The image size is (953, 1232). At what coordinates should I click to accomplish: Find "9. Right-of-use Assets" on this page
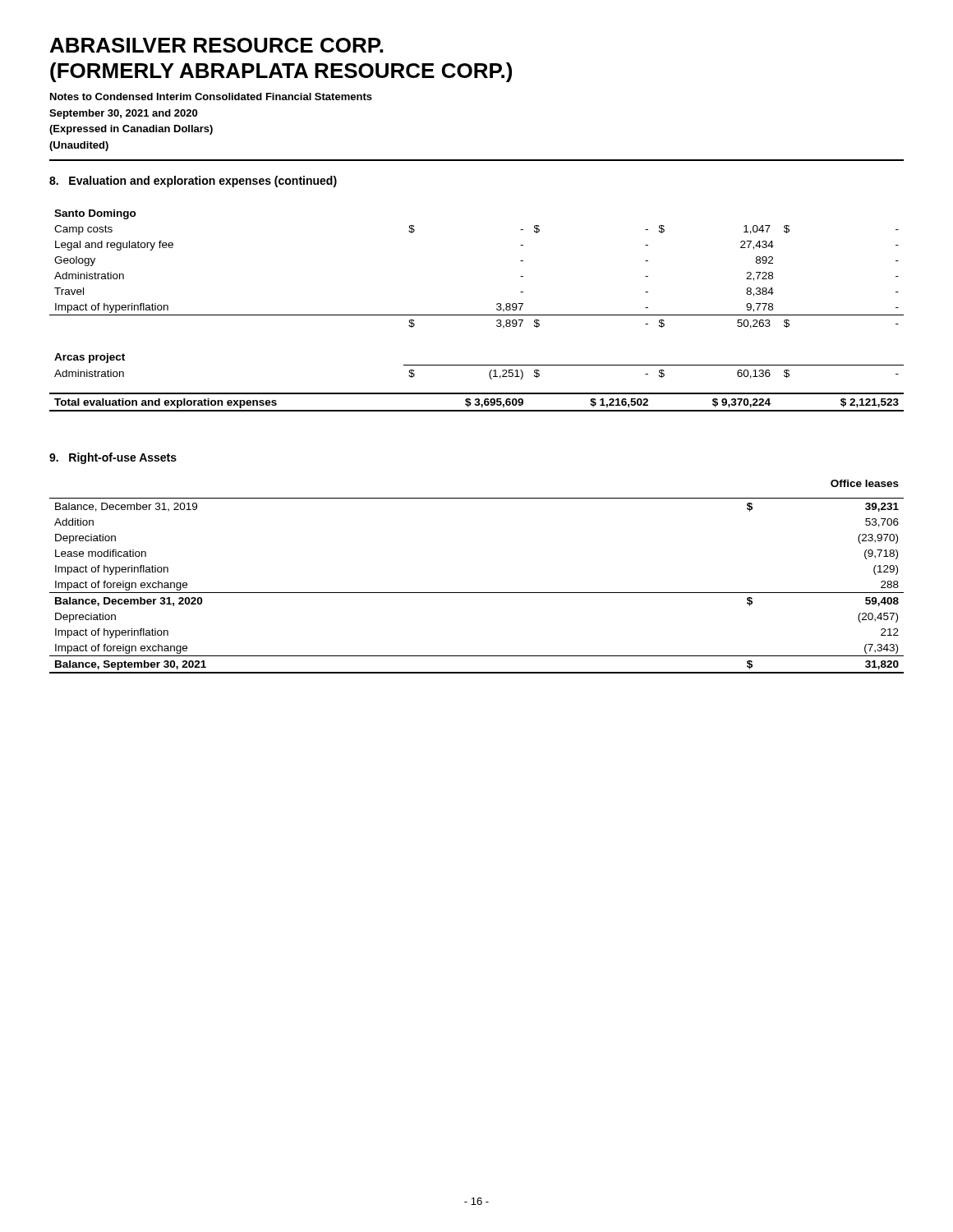(x=113, y=457)
